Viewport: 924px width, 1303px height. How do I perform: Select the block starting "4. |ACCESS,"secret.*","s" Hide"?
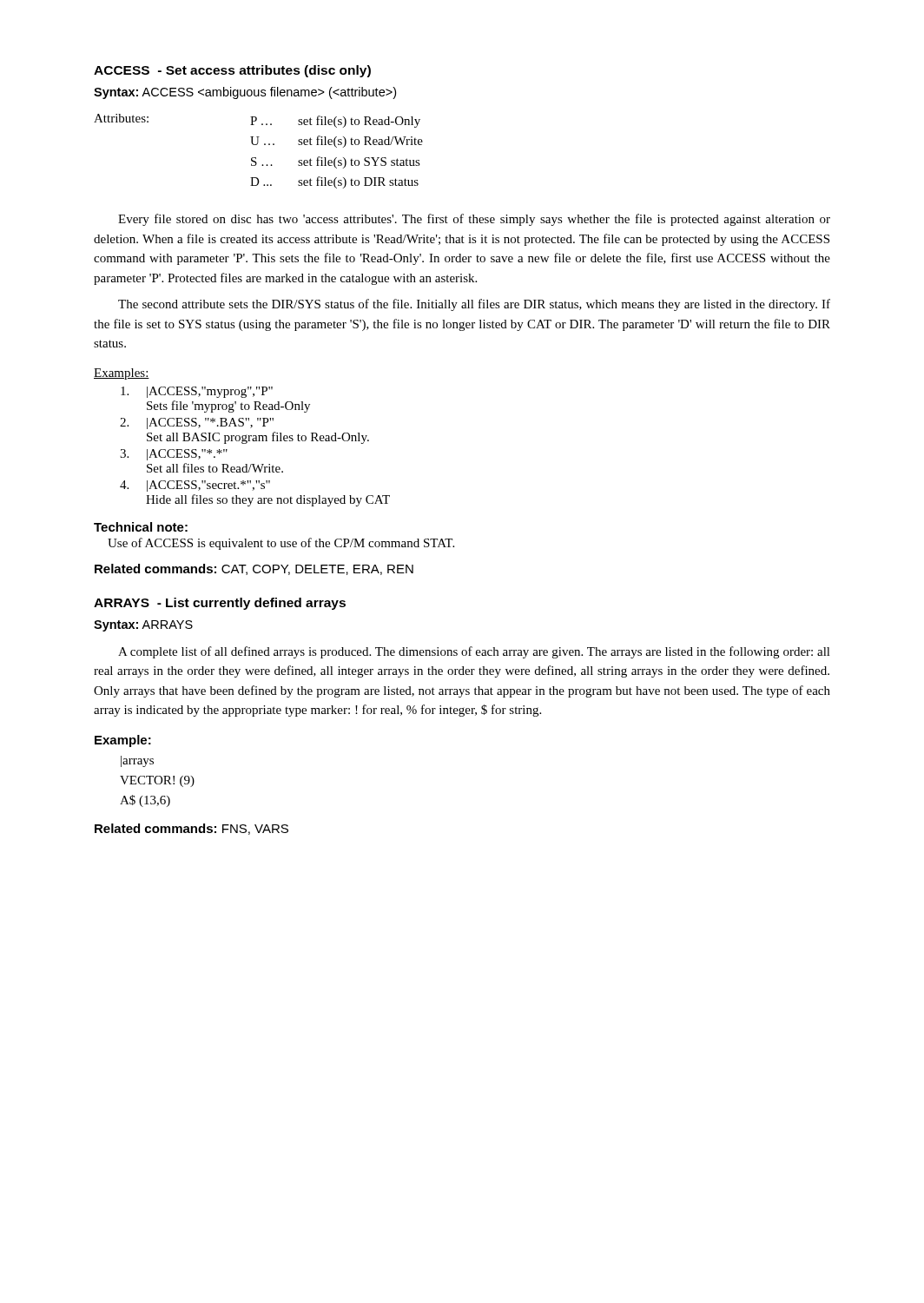click(255, 492)
